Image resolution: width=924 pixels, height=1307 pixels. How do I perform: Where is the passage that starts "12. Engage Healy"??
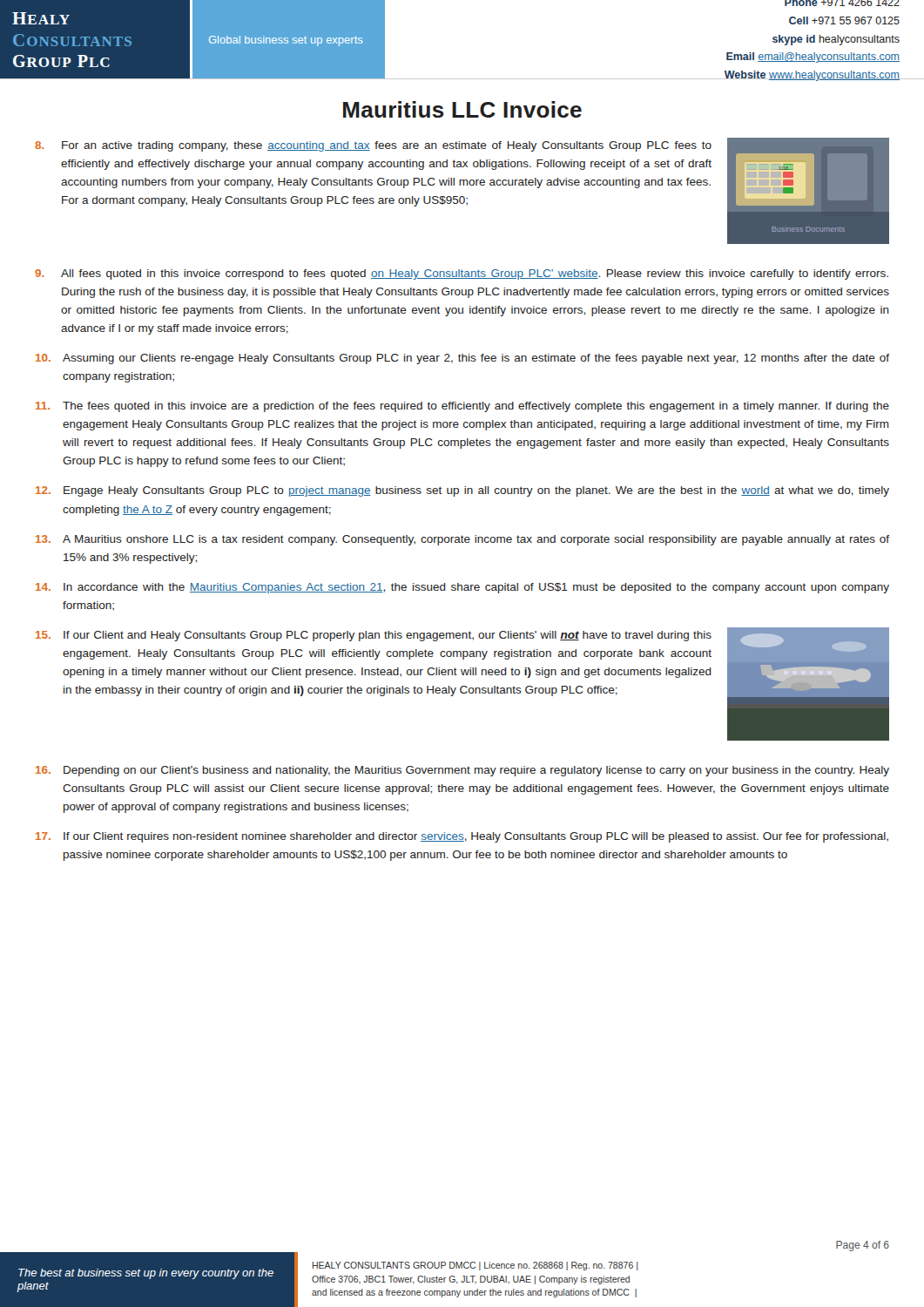(462, 500)
